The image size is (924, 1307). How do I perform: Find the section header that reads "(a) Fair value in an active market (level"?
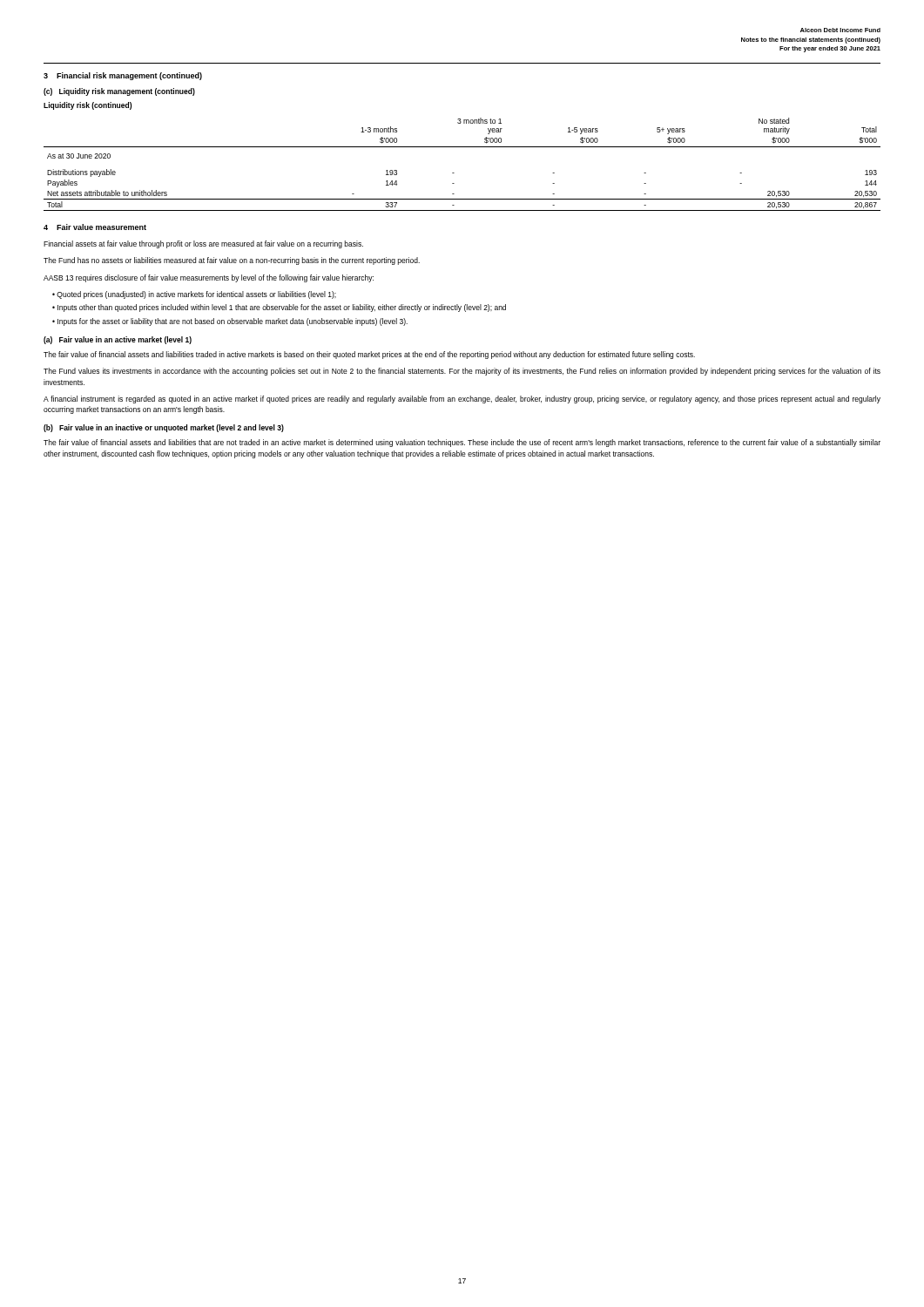pyautogui.click(x=118, y=340)
